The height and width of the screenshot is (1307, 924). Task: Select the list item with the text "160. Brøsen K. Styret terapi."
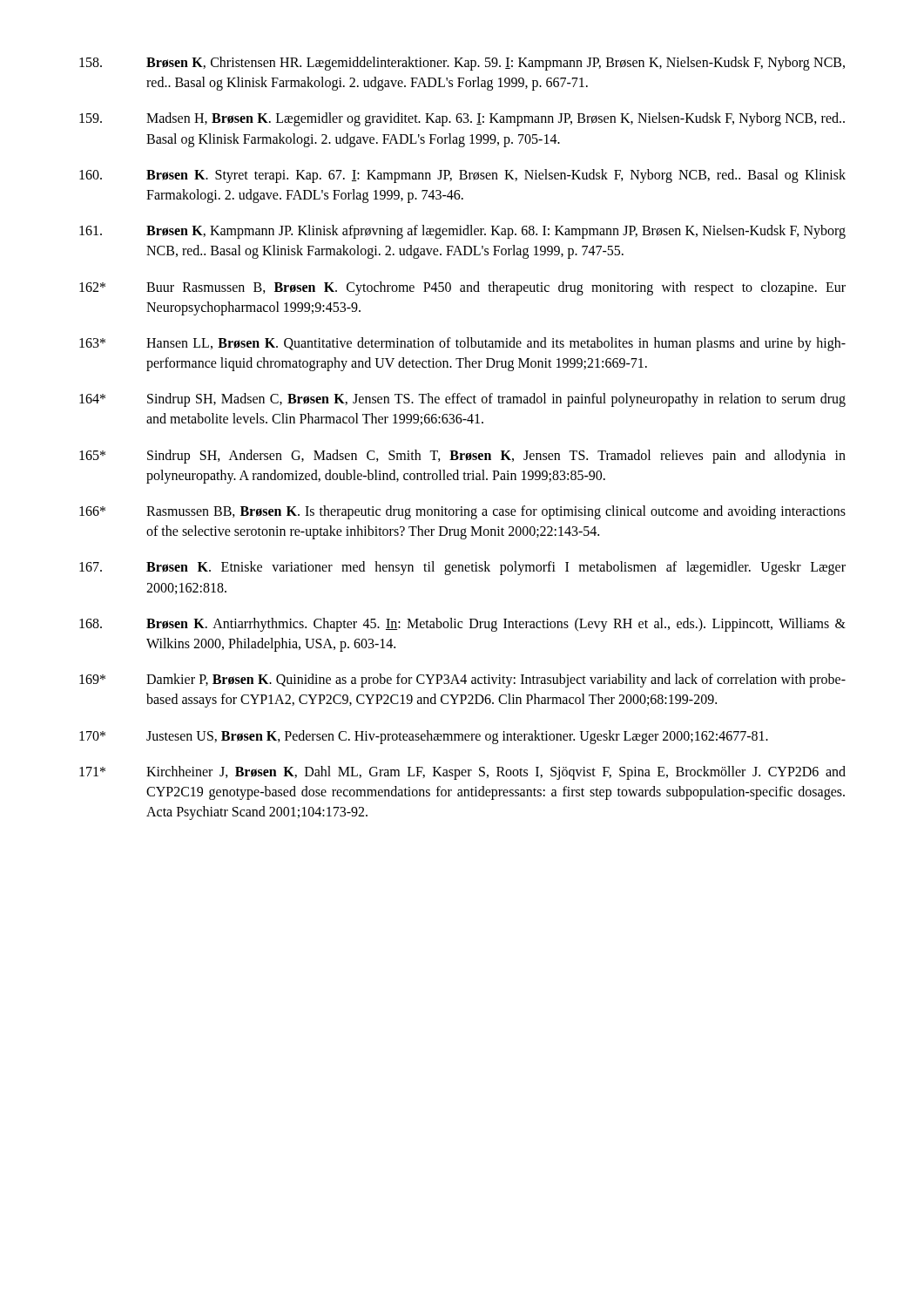tap(462, 185)
